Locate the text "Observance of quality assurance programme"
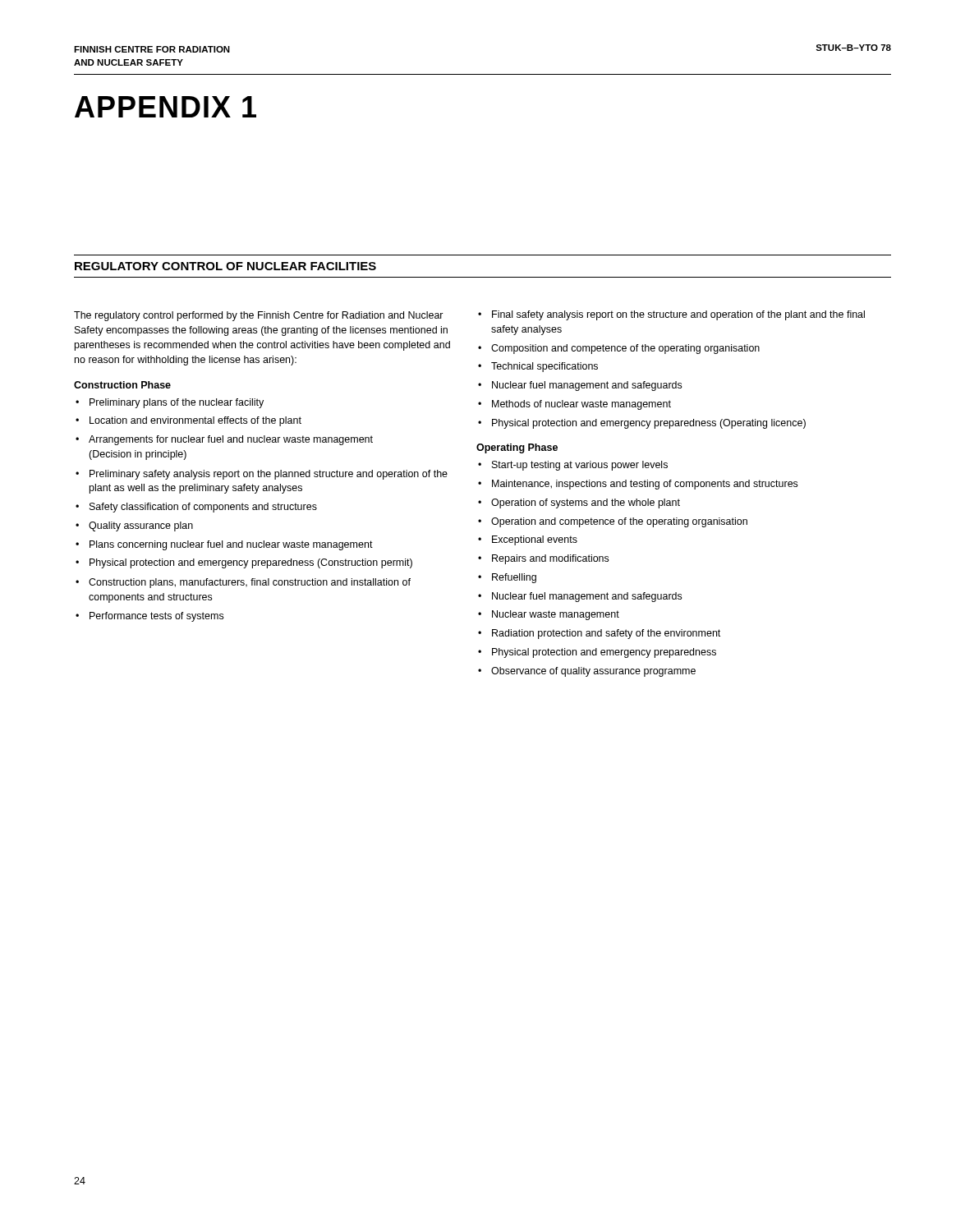 [594, 671]
